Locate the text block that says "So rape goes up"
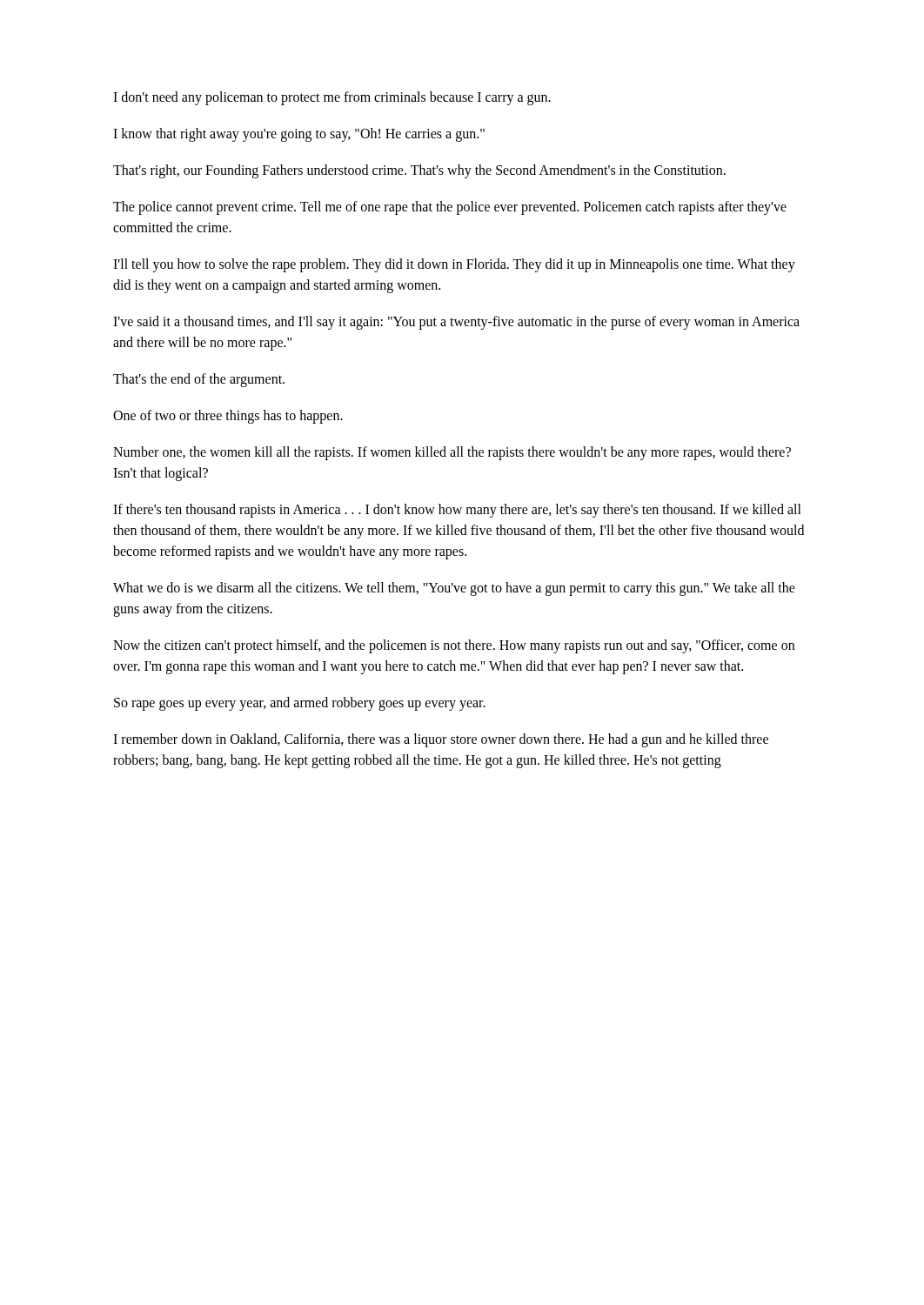924x1305 pixels. pyautogui.click(x=300, y=703)
